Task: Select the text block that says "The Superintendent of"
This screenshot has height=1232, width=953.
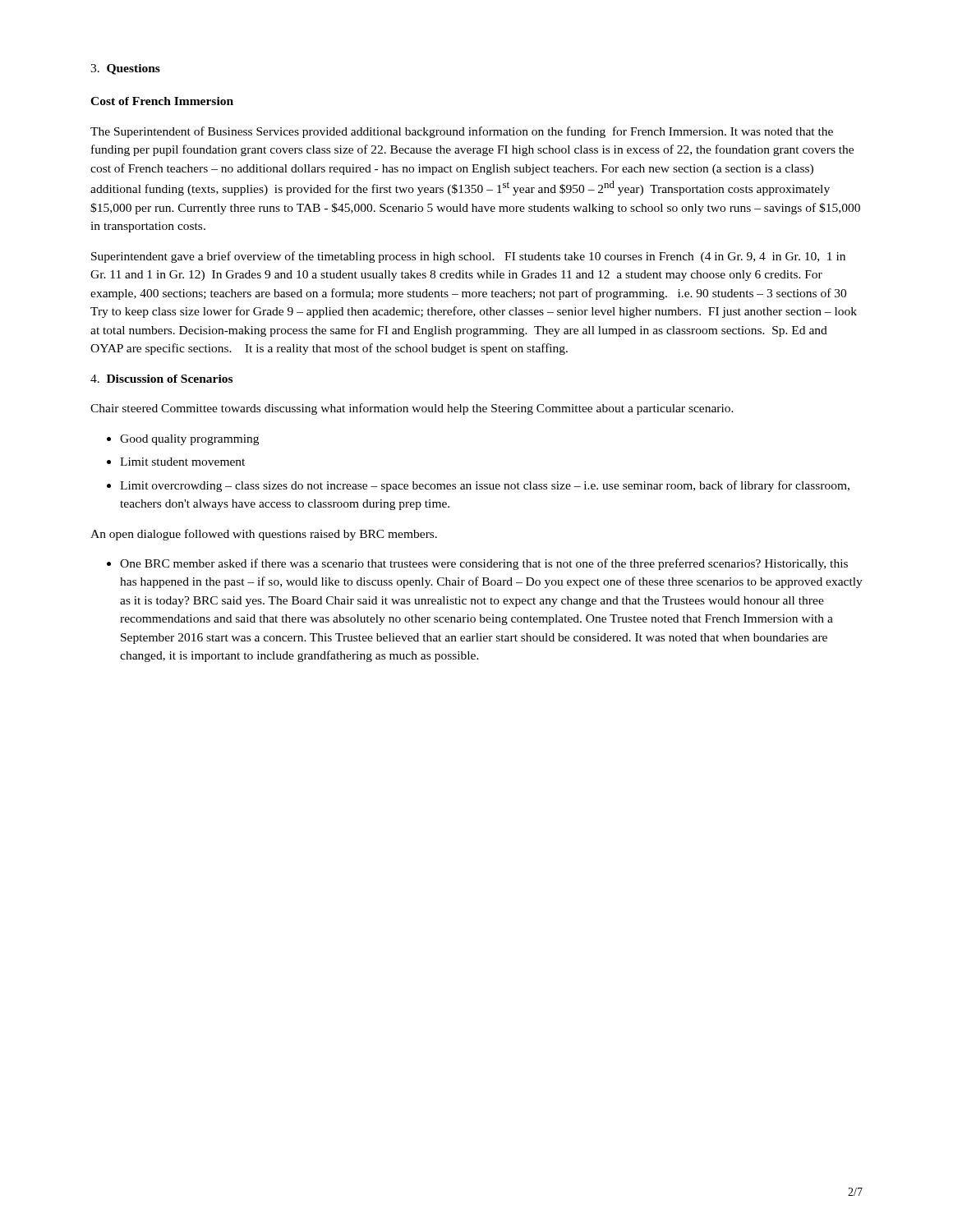Action: point(476,179)
